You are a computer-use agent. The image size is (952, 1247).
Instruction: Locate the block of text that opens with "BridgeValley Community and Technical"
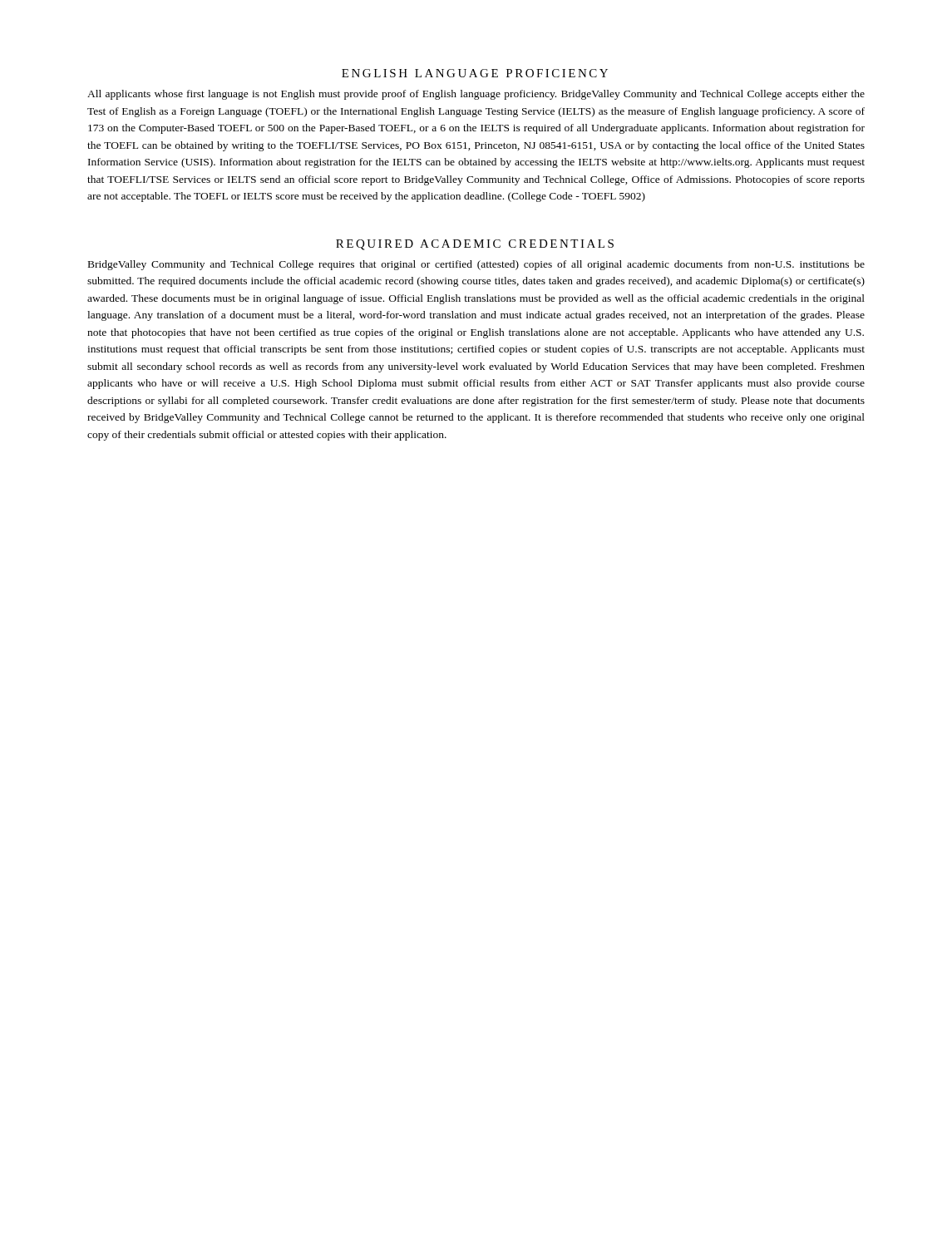[x=476, y=350]
